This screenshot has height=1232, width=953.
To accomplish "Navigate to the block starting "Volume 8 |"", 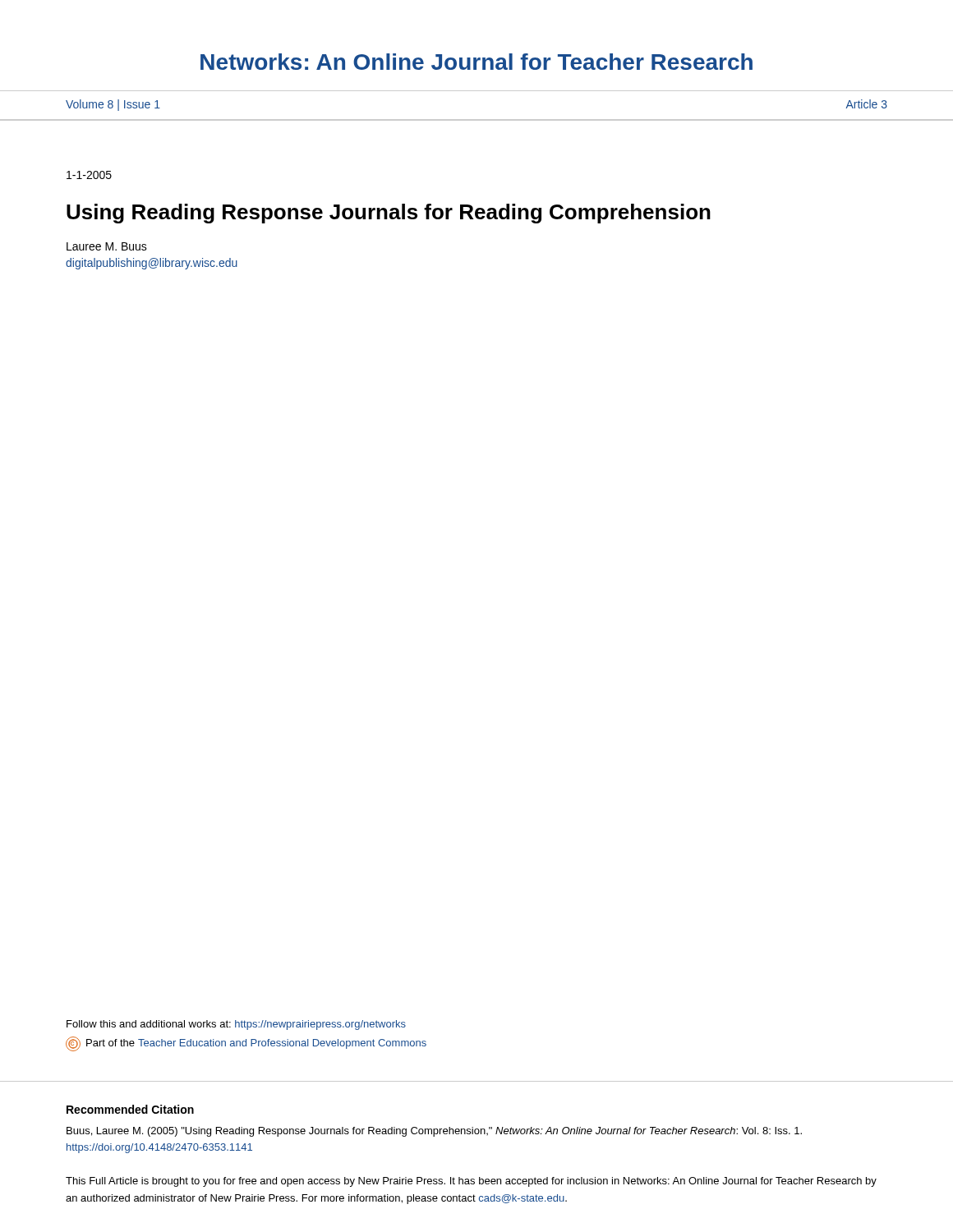I will coord(113,104).
